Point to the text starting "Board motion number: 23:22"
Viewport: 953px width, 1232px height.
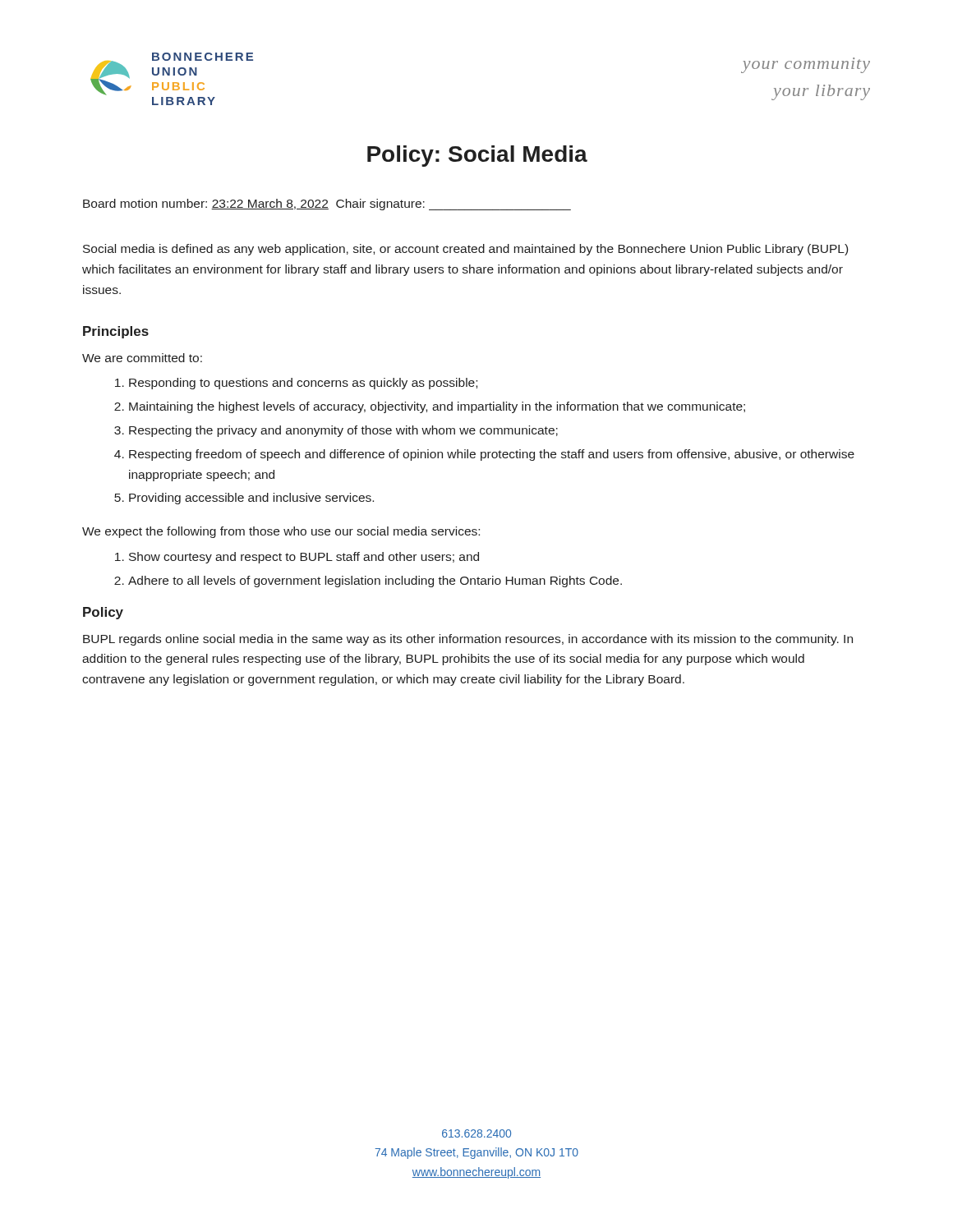[x=326, y=203]
